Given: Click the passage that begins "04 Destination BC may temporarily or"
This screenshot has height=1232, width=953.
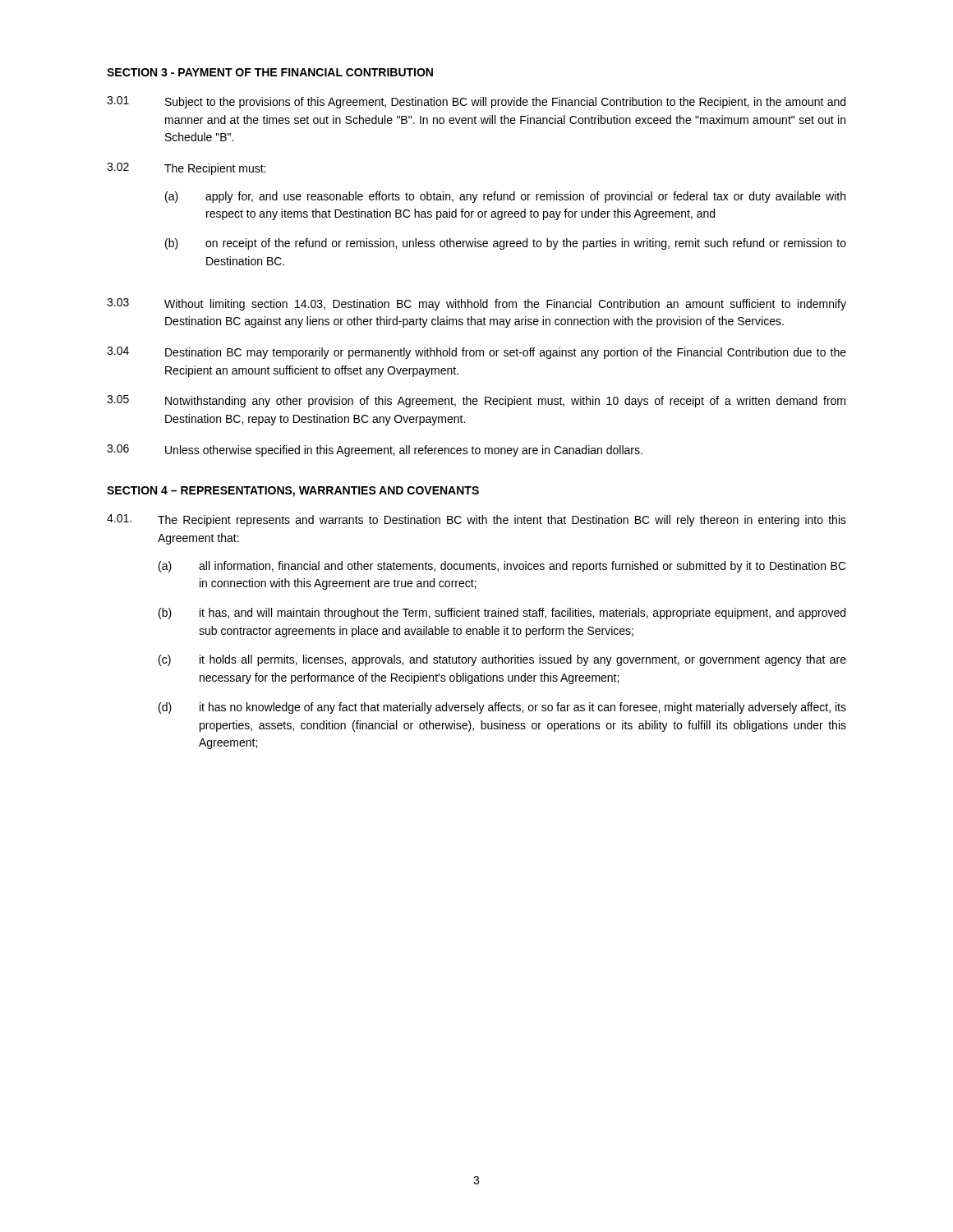Looking at the screenshot, I should click(x=476, y=362).
